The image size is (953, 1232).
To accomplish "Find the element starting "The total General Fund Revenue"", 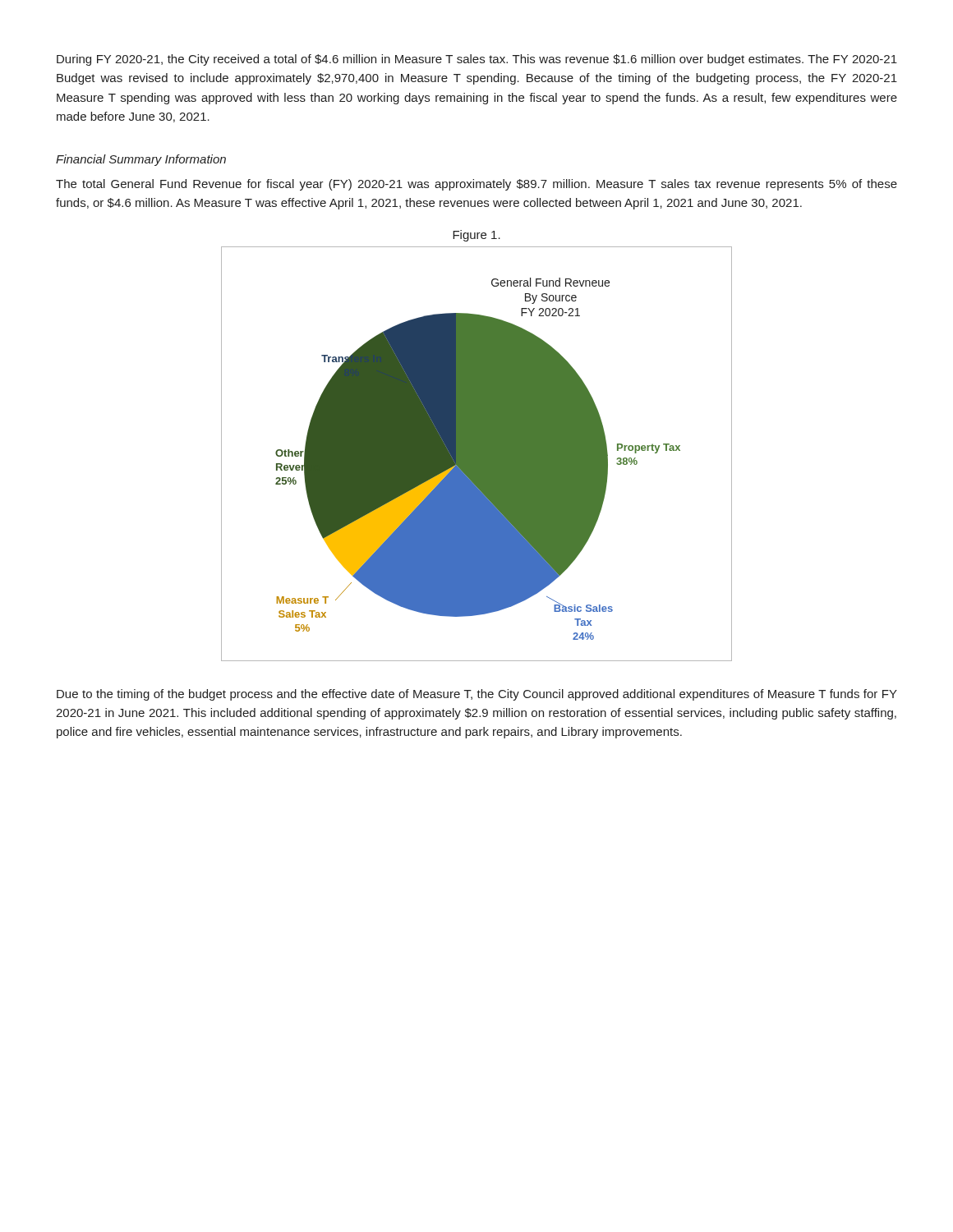I will 476,193.
